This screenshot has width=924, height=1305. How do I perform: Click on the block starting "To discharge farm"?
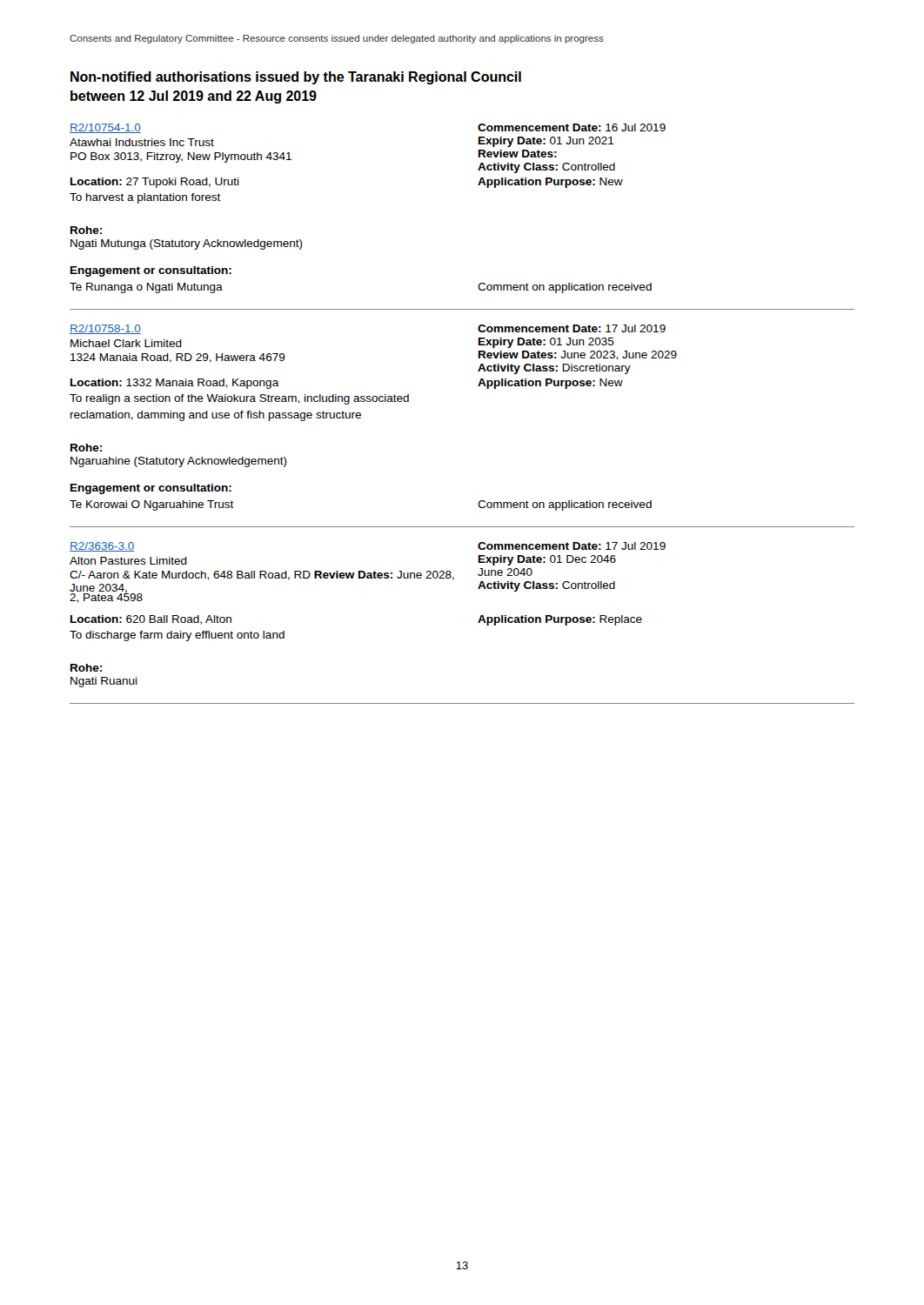coord(177,634)
